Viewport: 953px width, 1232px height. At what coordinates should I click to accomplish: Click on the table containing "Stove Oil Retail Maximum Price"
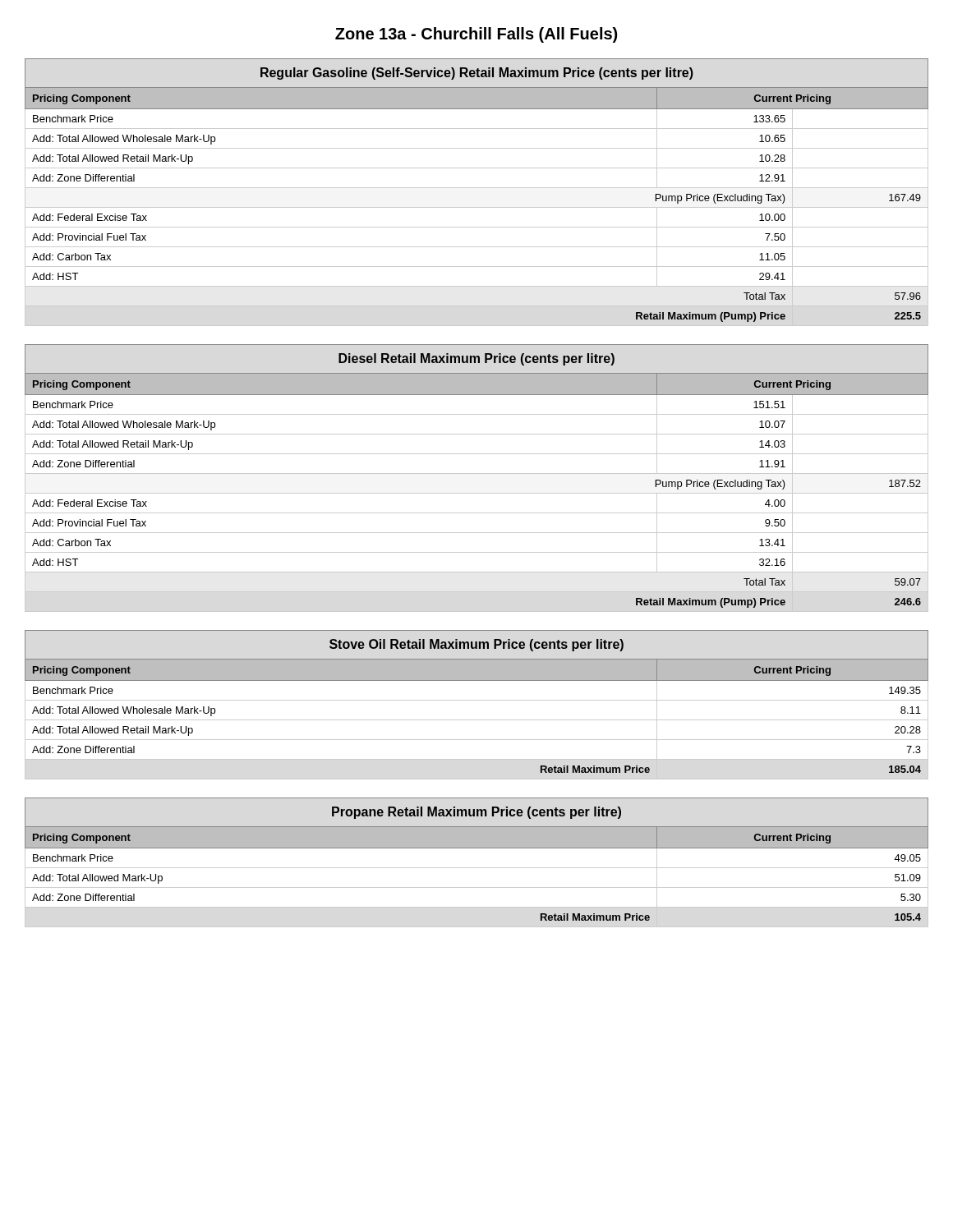click(x=476, y=705)
